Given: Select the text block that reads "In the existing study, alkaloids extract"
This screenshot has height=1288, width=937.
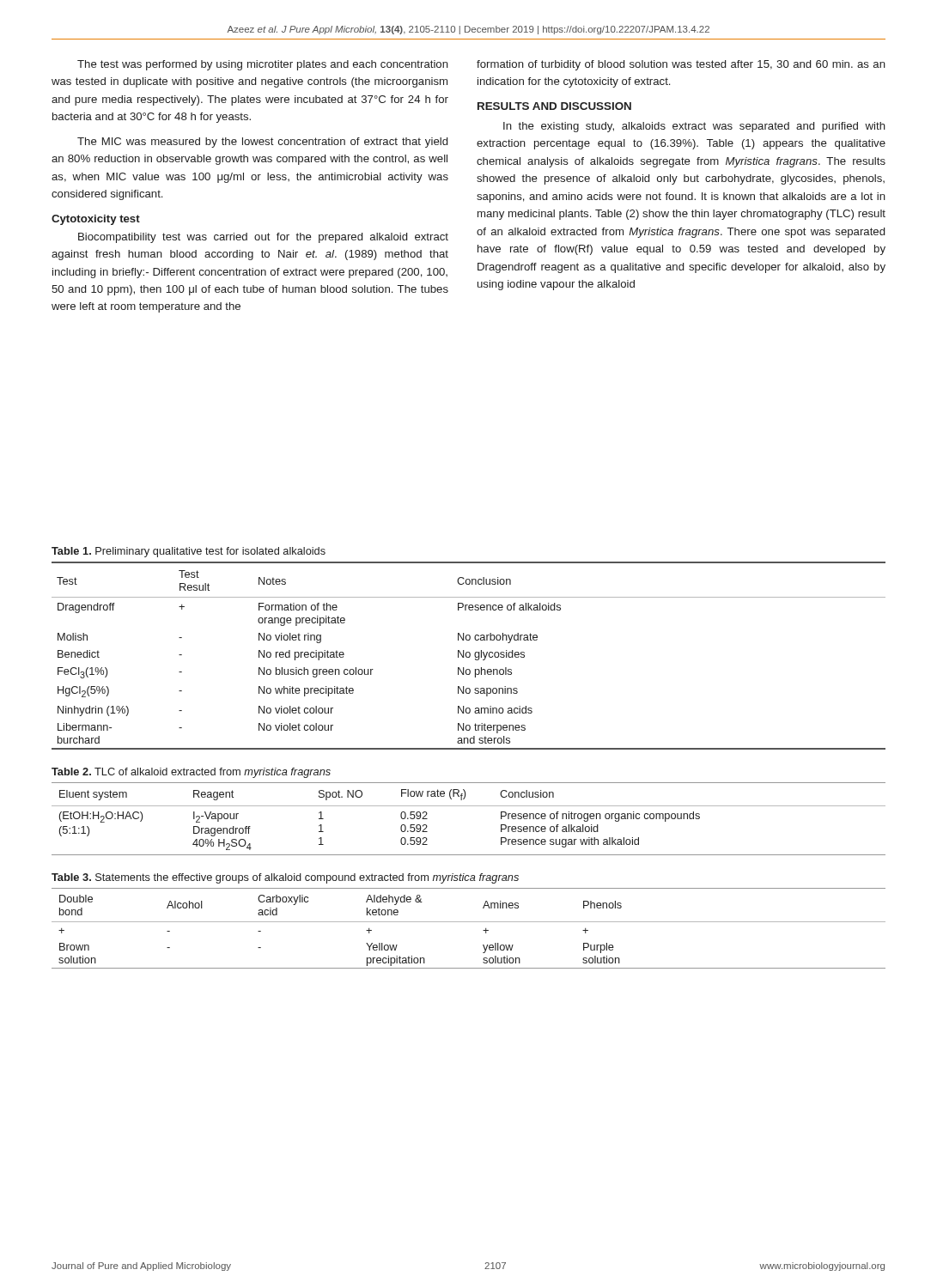Looking at the screenshot, I should 681,205.
